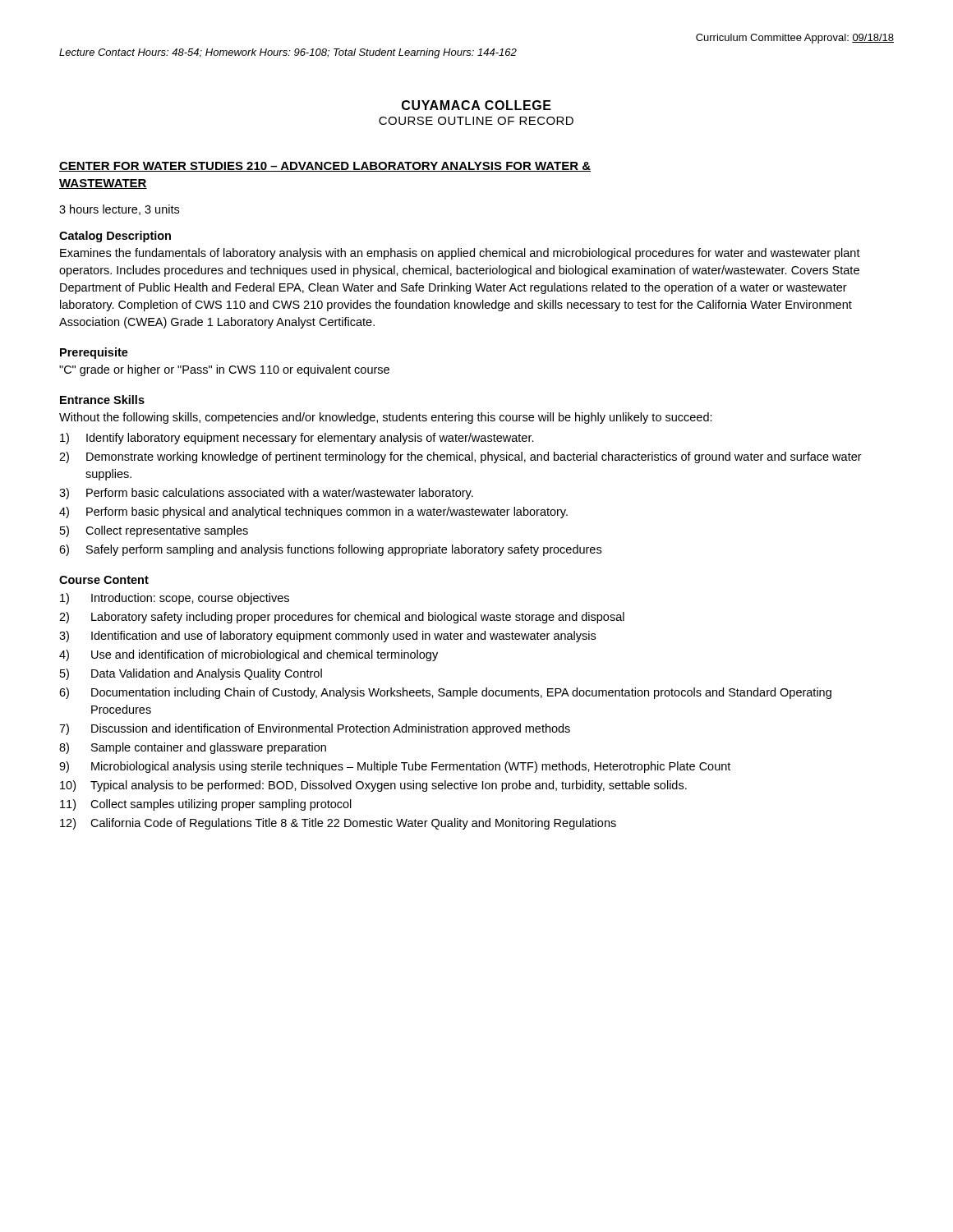Navigate to the block starting "10)Typical analysis to"

pos(476,786)
